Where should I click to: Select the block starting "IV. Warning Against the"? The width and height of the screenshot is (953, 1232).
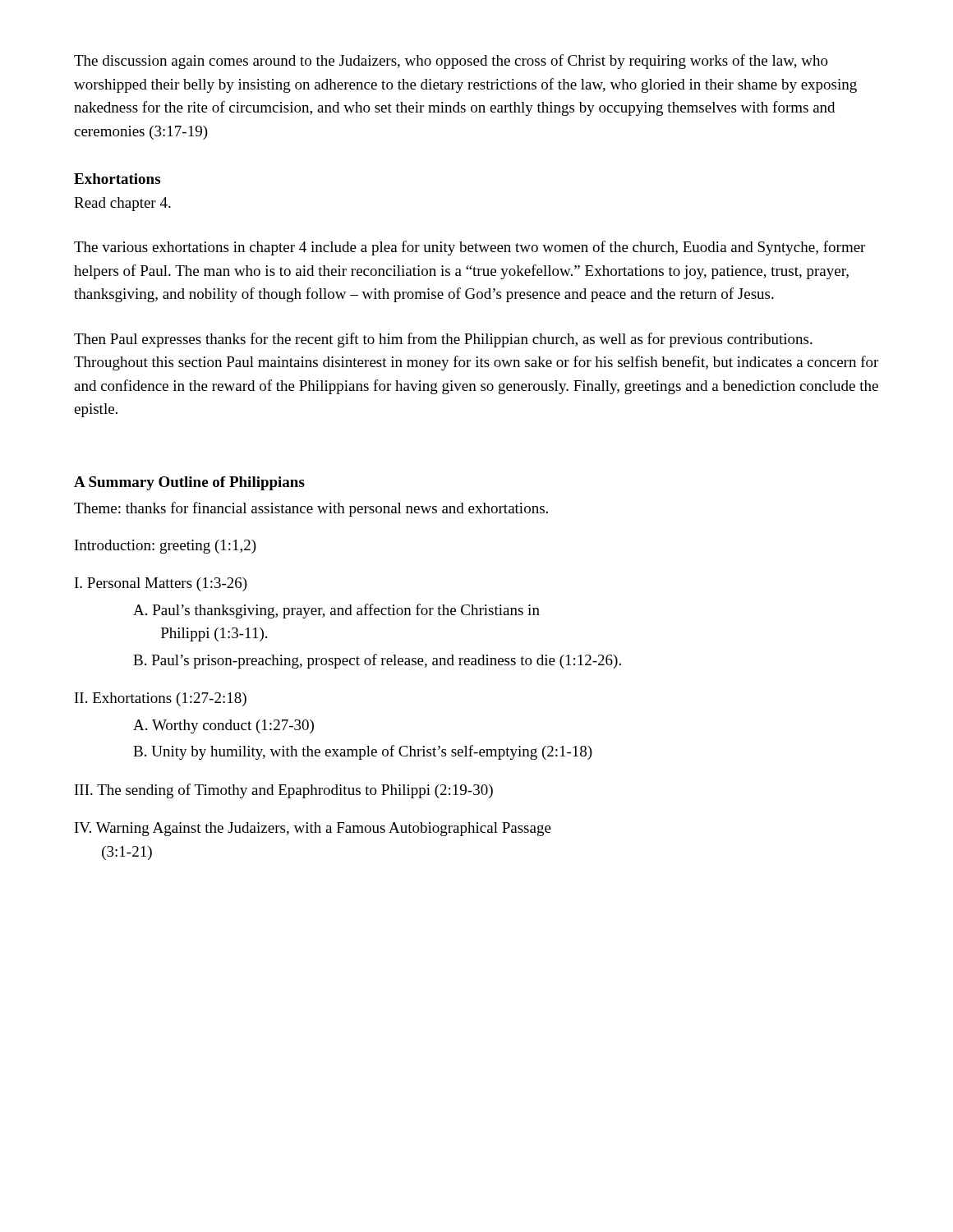[x=313, y=839]
